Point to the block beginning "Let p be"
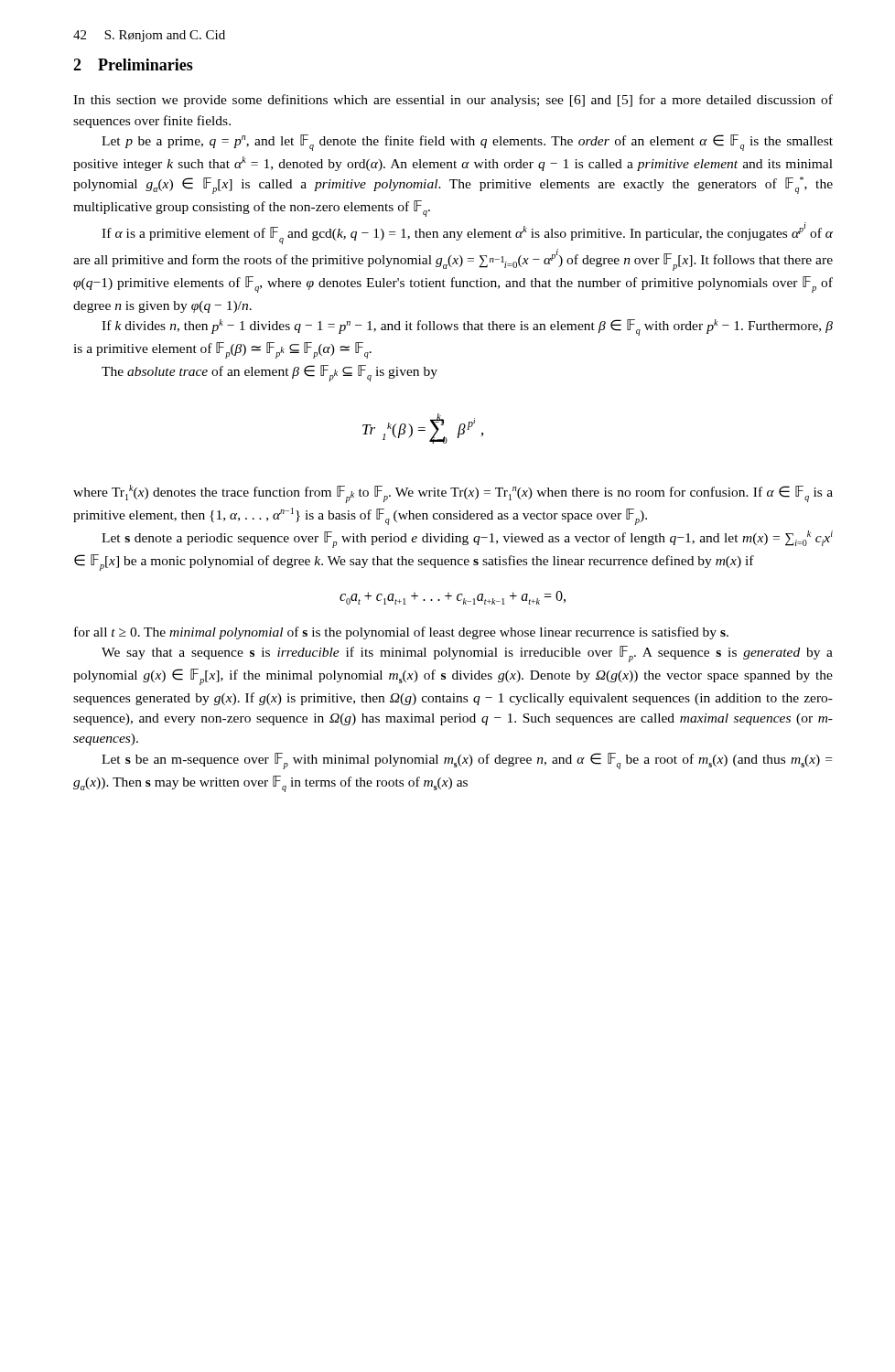The image size is (895, 1372). coord(453,174)
